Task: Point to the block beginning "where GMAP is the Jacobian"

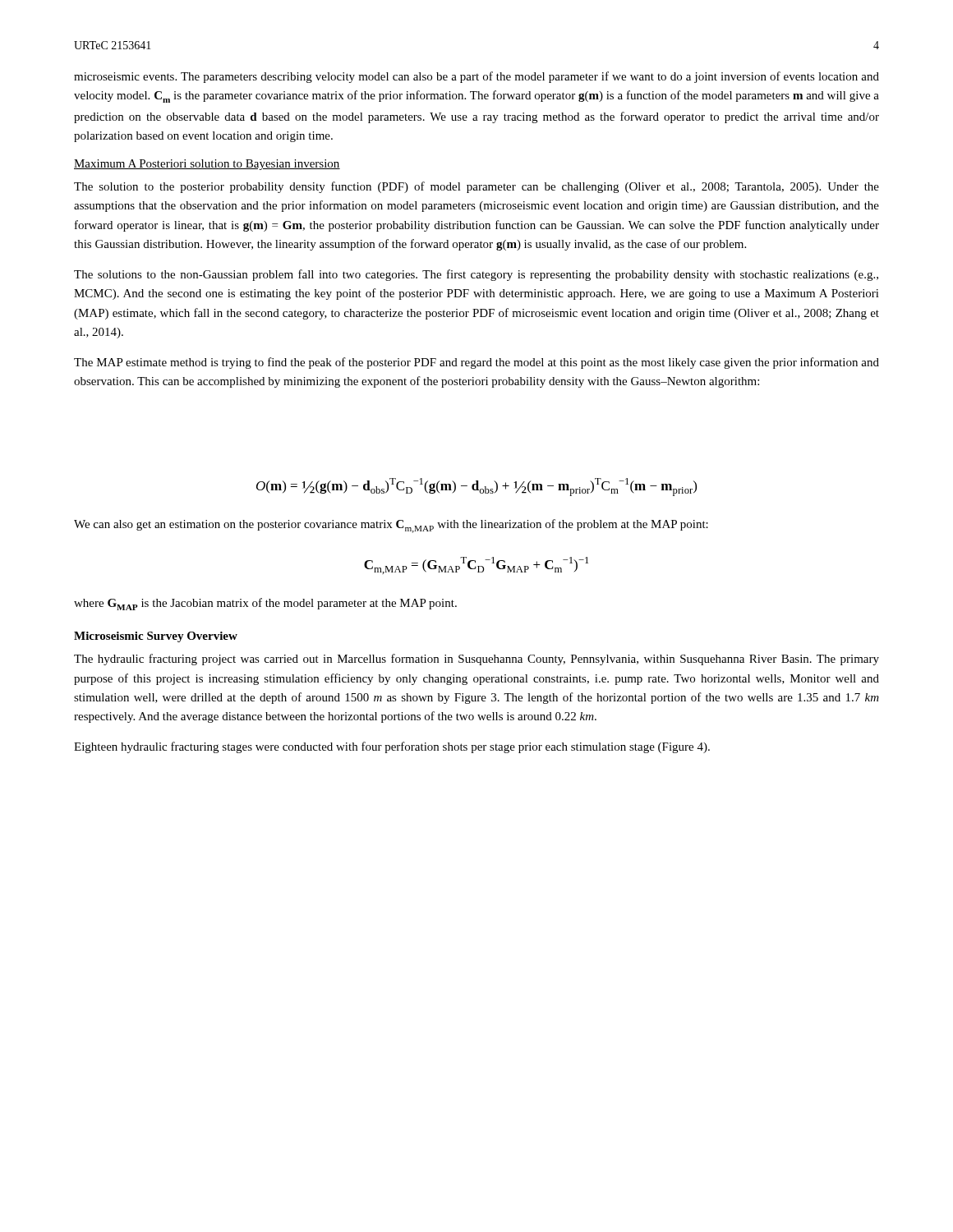Action: (x=266, y=604)
